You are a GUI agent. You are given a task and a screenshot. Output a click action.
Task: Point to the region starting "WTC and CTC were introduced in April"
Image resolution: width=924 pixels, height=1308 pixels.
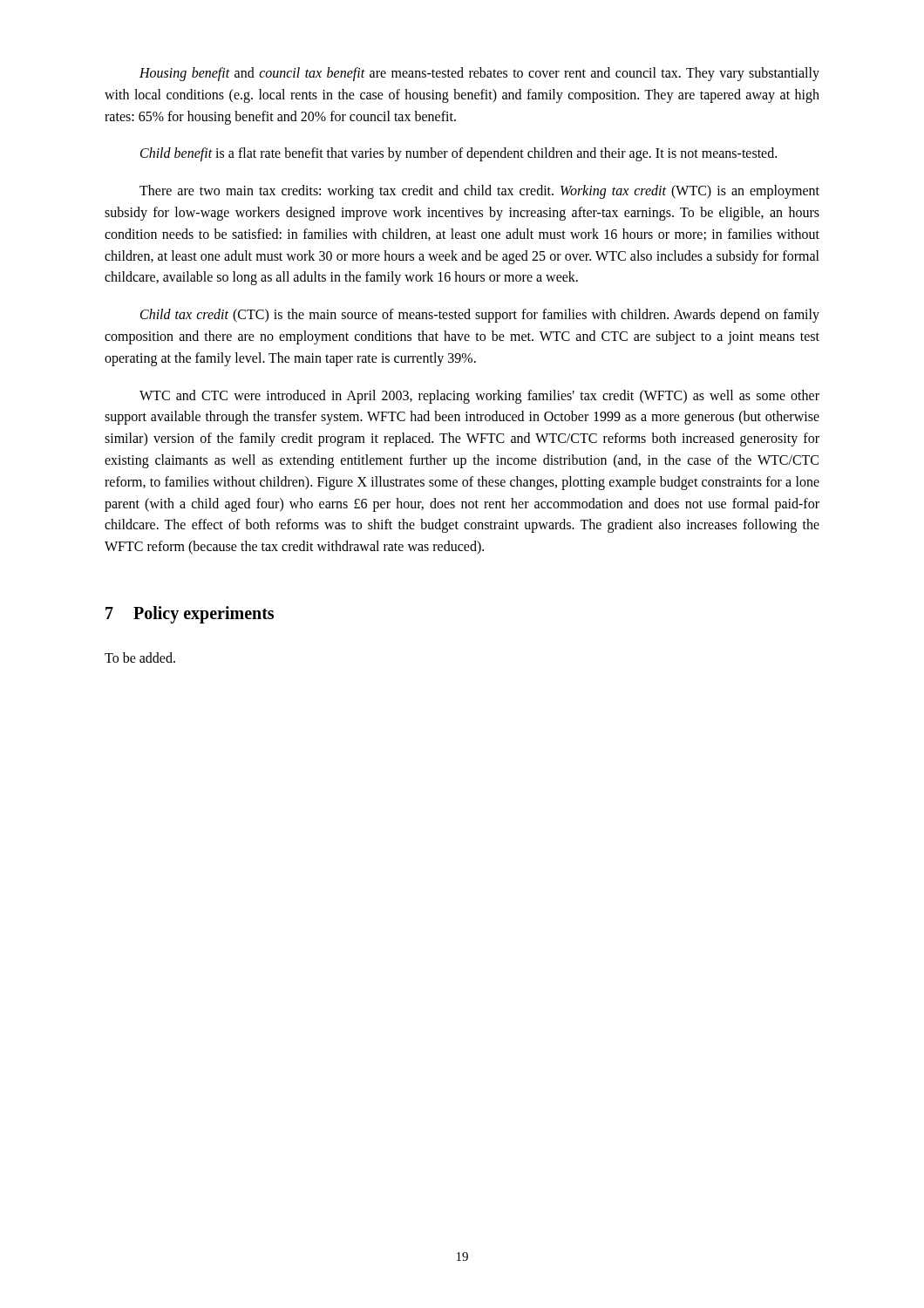click(462, 472)
